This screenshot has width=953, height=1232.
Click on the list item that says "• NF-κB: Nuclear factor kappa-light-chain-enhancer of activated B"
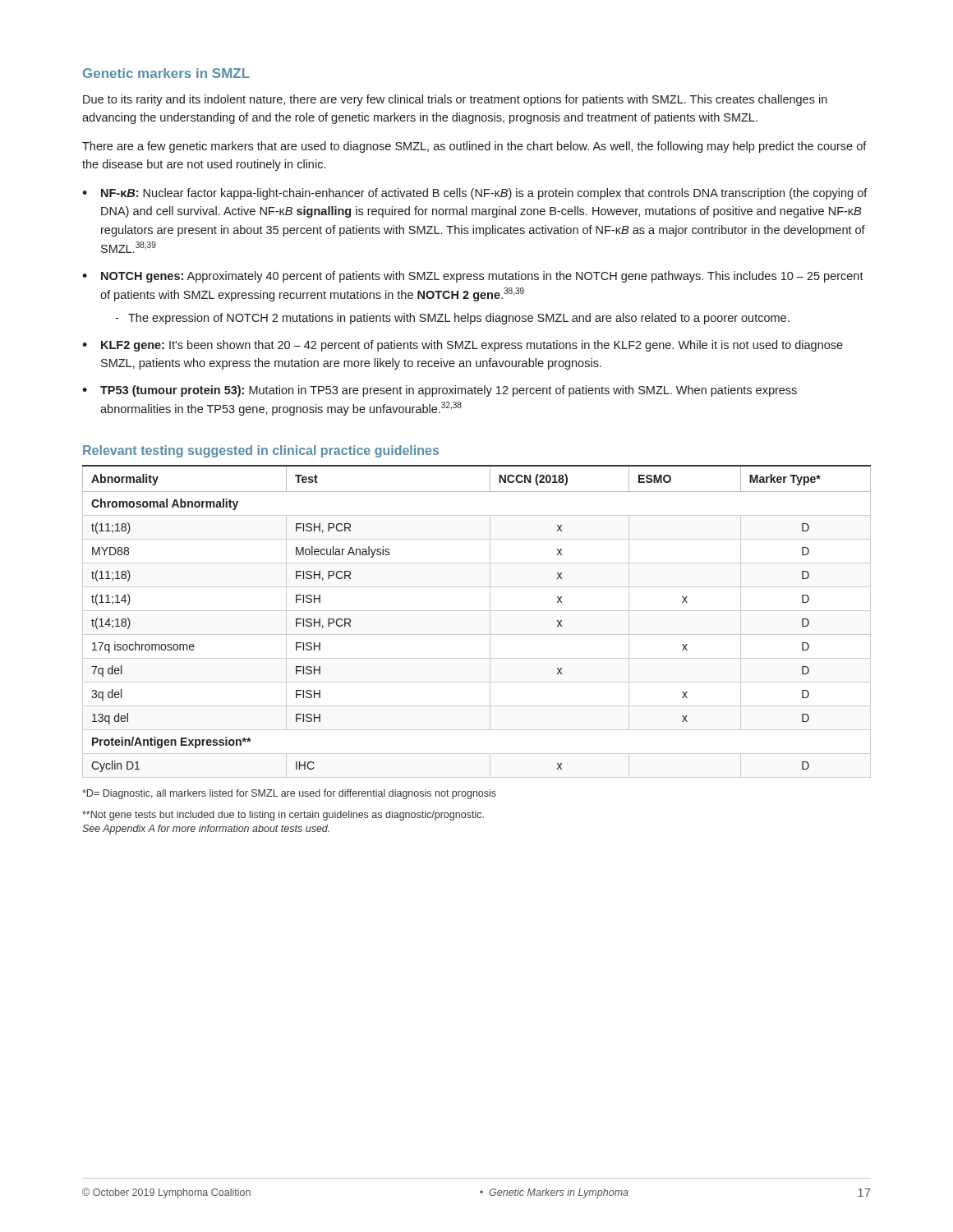click(476, 221)
